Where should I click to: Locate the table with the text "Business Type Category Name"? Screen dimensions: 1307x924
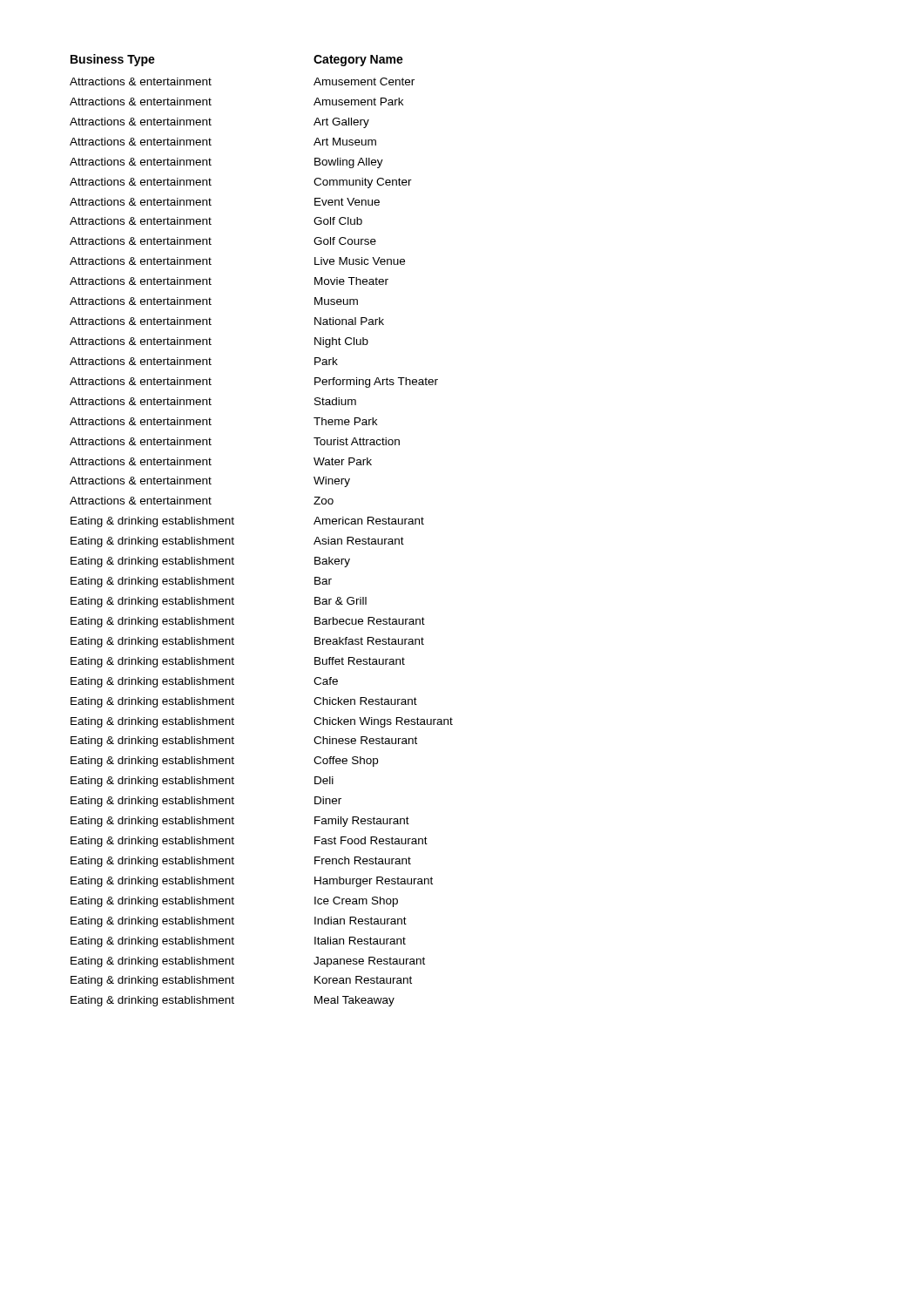(x=462, y=531)
